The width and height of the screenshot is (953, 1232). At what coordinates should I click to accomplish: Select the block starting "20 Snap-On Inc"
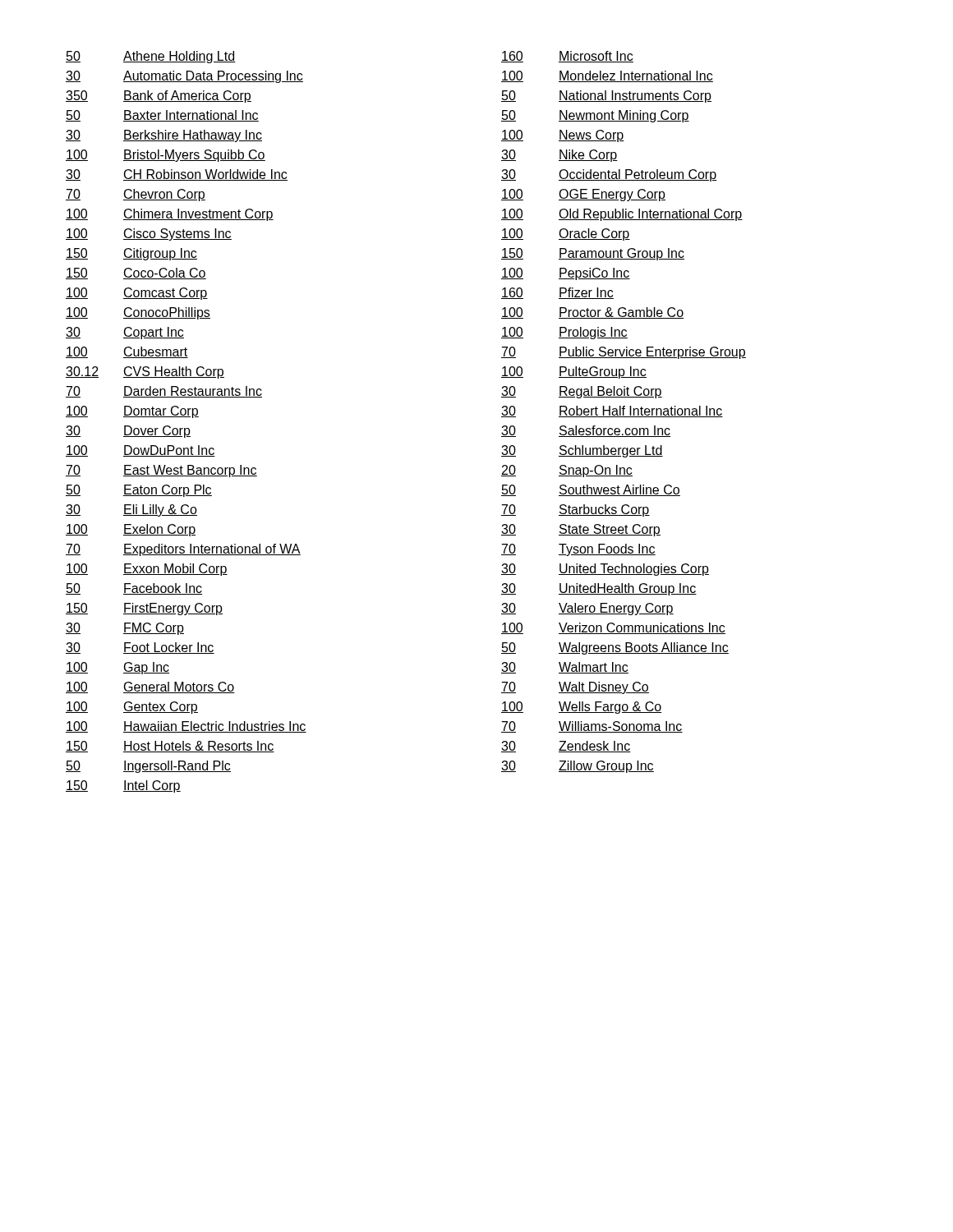(567, 471)
